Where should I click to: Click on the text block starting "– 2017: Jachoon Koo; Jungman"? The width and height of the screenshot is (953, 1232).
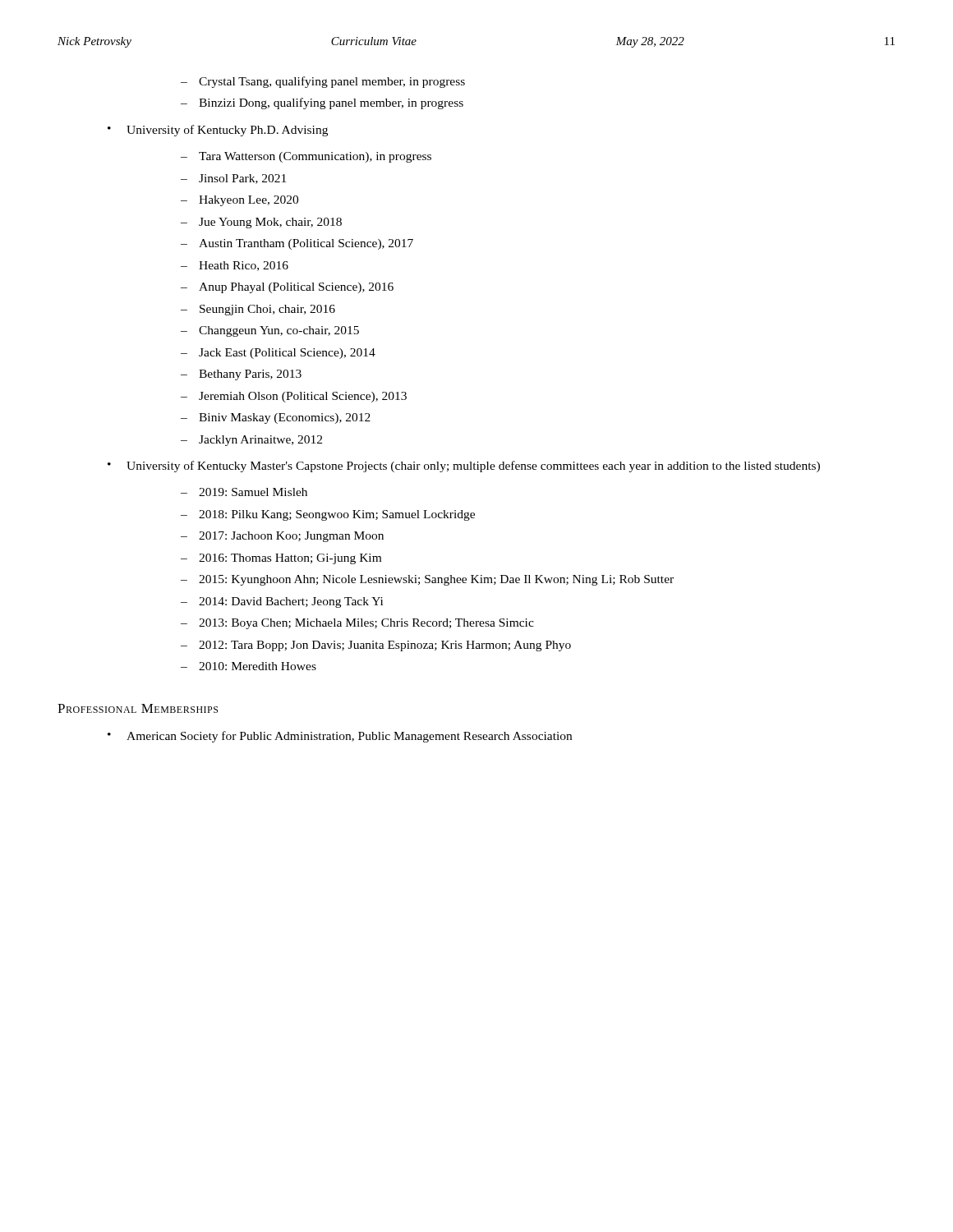tap(282, 537)
